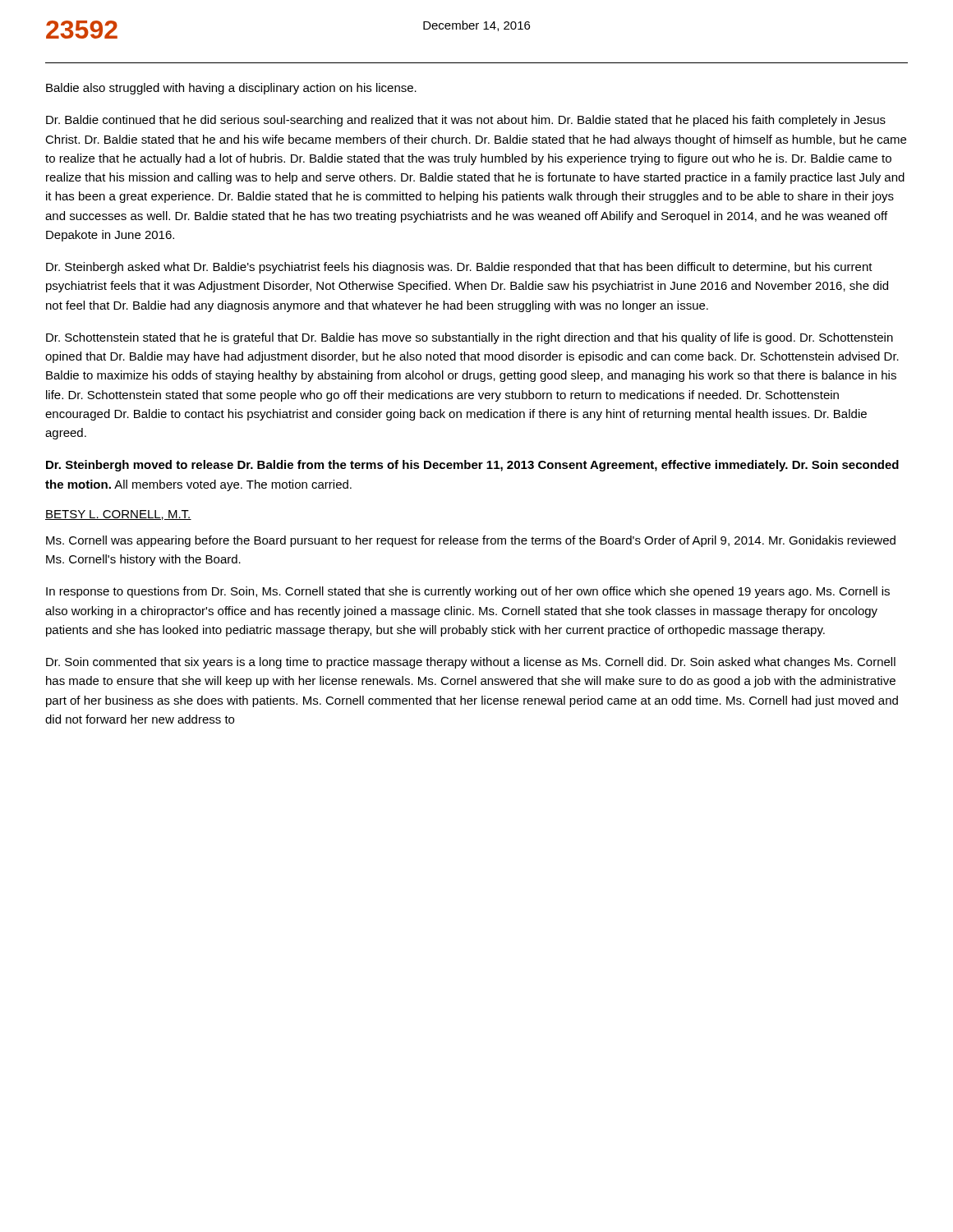Point to the region starting "Dr. Baldie continued that"

pos(476,177)
